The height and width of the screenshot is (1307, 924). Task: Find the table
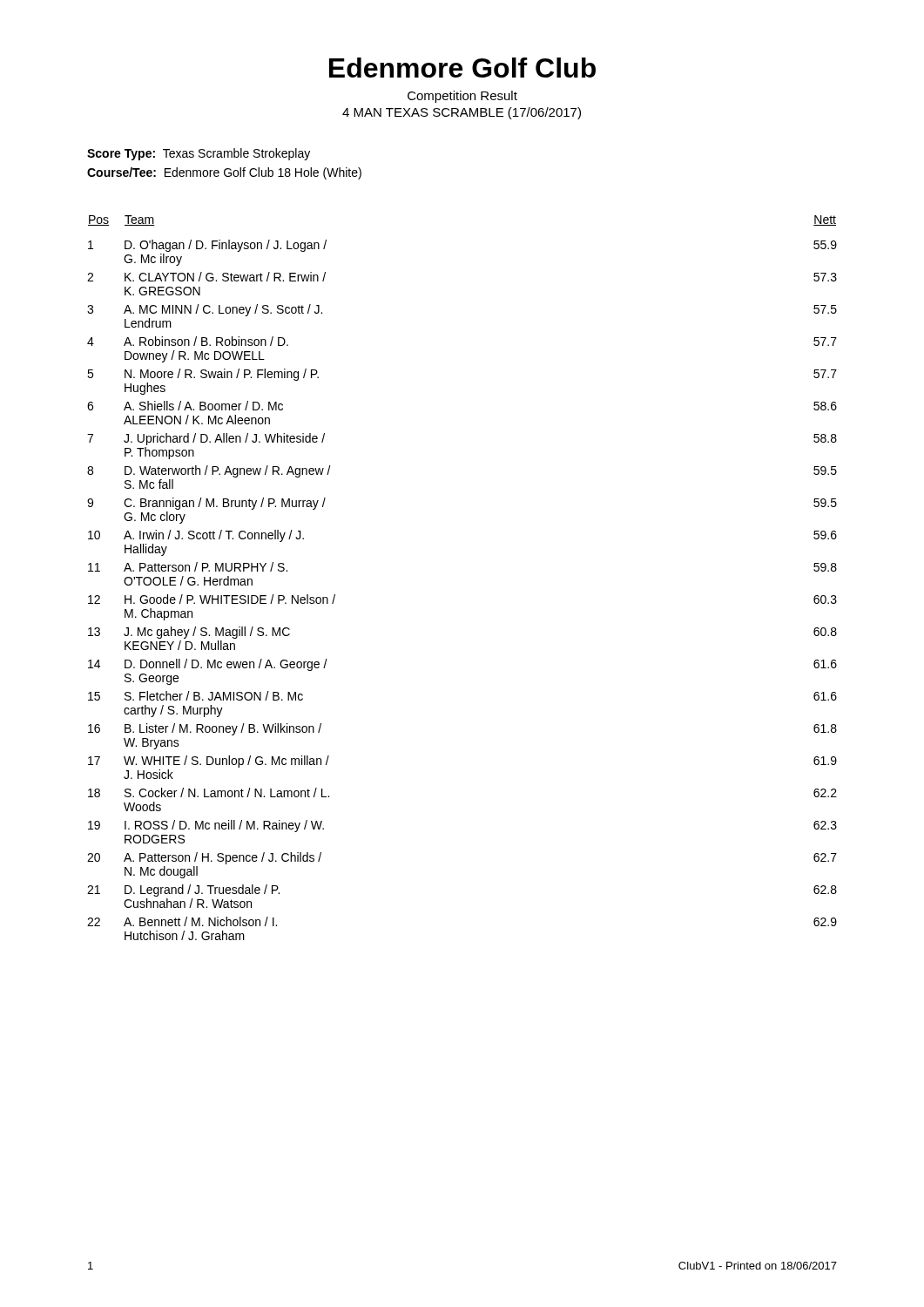[462, 577]
